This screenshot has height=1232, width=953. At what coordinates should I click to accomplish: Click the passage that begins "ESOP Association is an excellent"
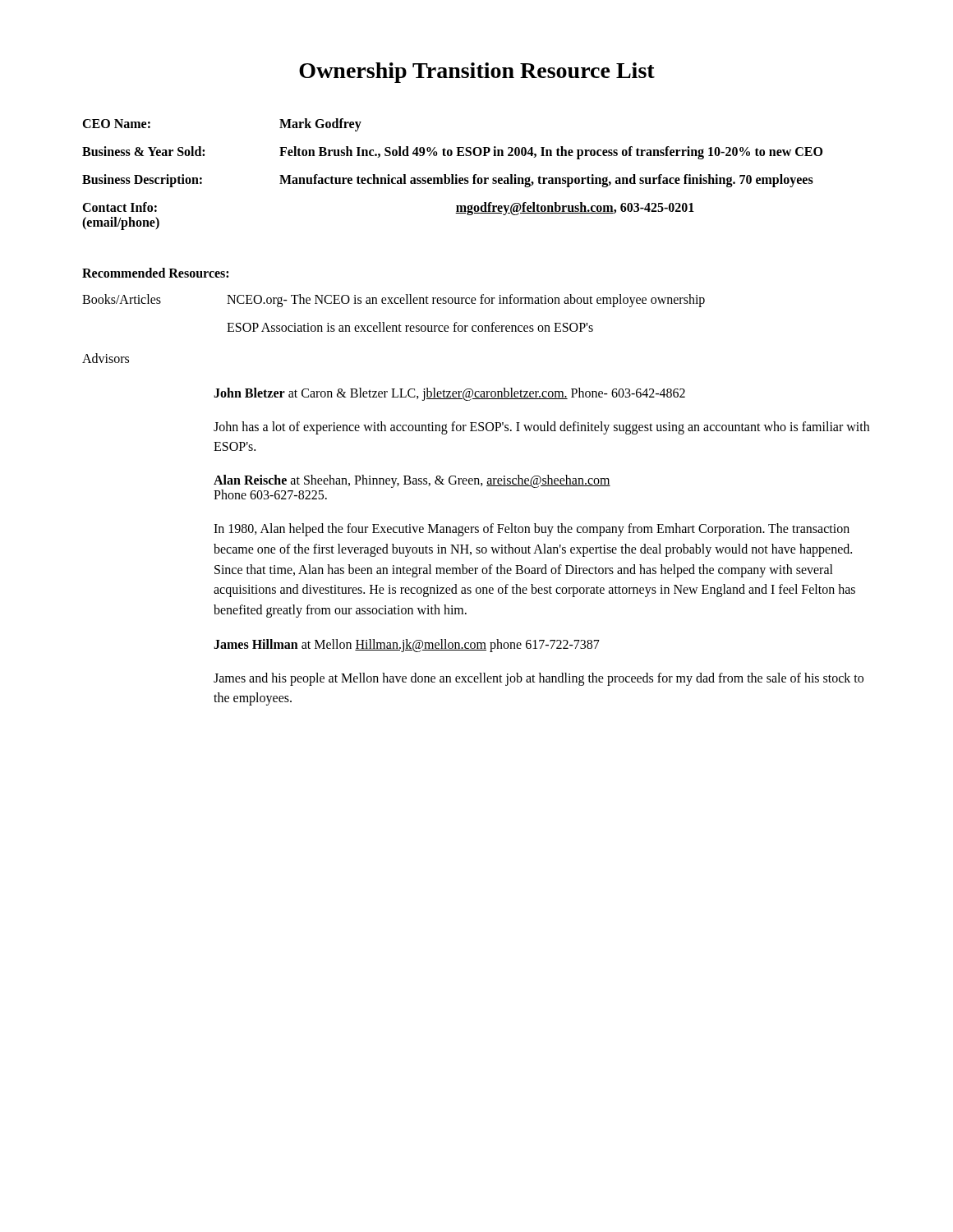(x=476, y=328)
